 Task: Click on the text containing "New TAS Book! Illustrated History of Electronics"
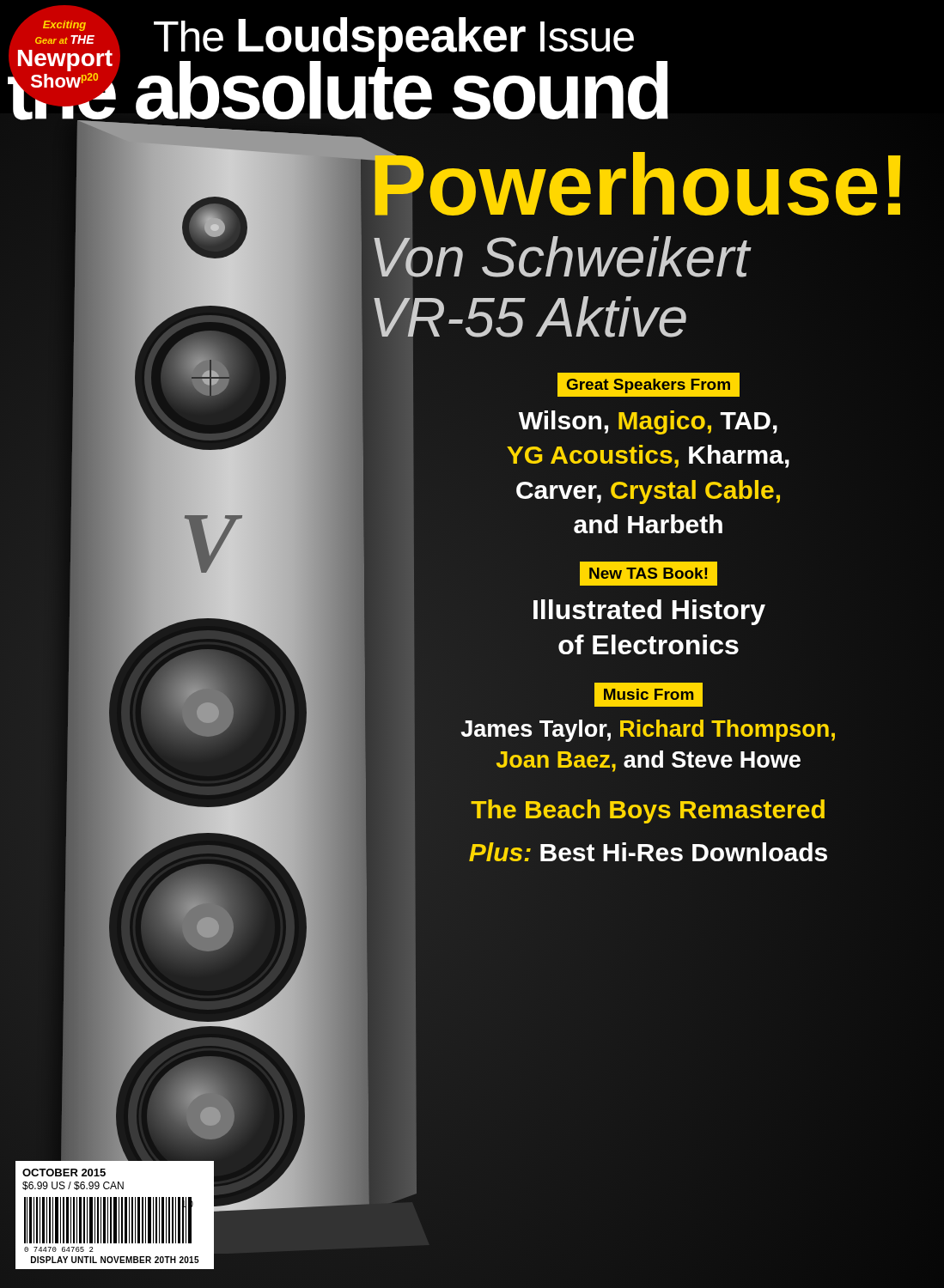pyautogui.click(x=649, y=613)
